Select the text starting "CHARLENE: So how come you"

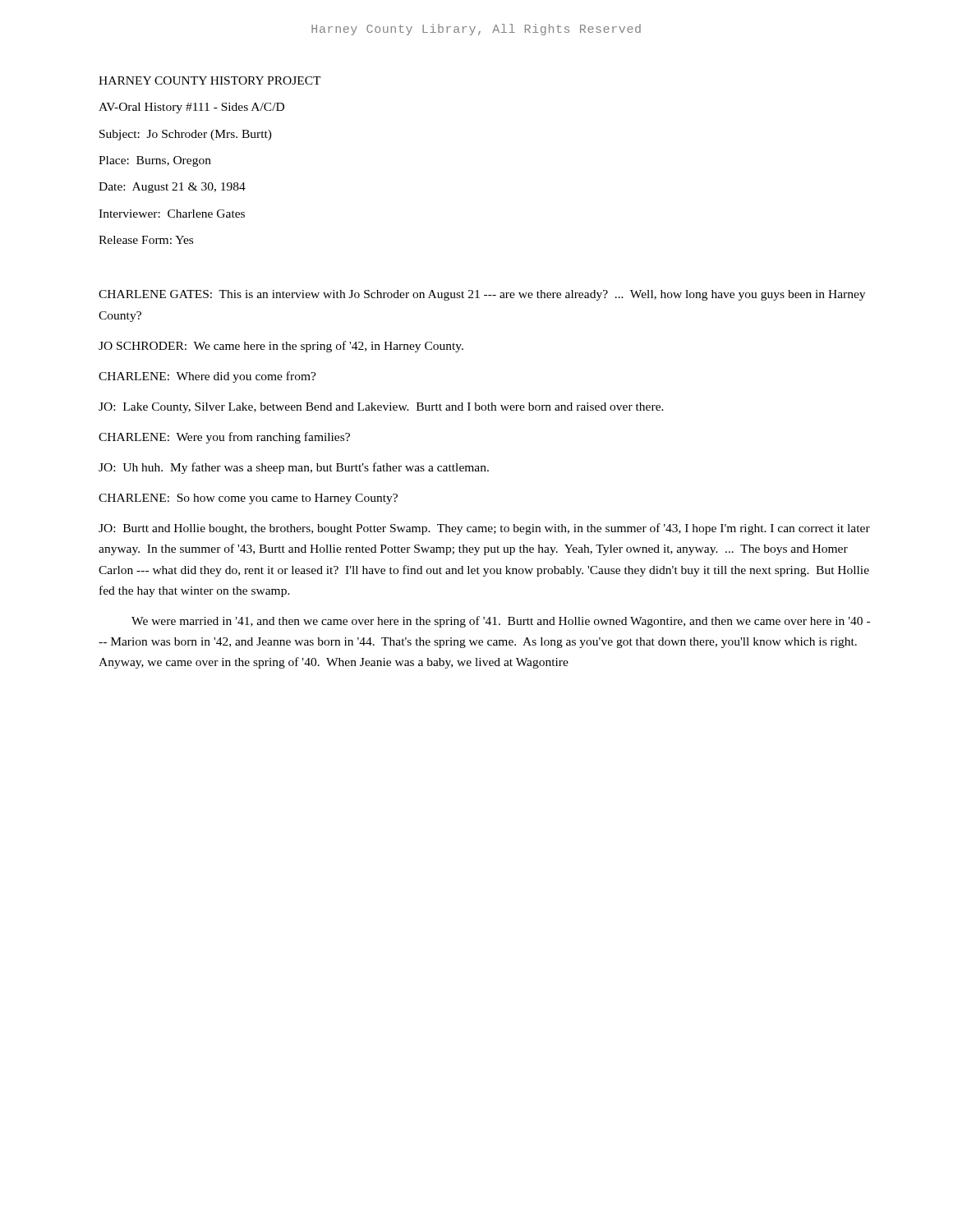coord(248,497)
